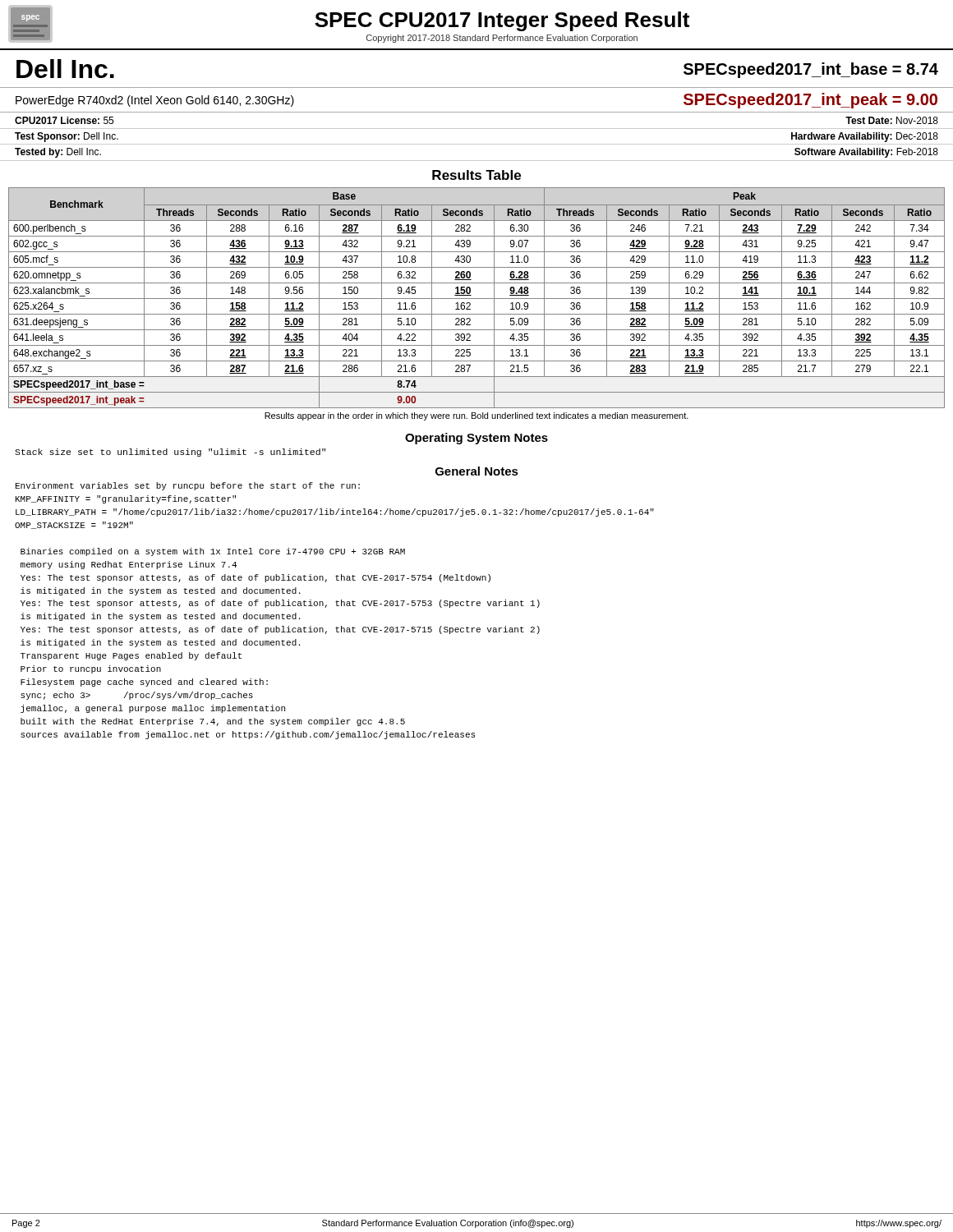Click on the block starting "Tested by: Dell Inc. Software Availability:"
This screenshot has height=1232, width=953.
point(476,152)
